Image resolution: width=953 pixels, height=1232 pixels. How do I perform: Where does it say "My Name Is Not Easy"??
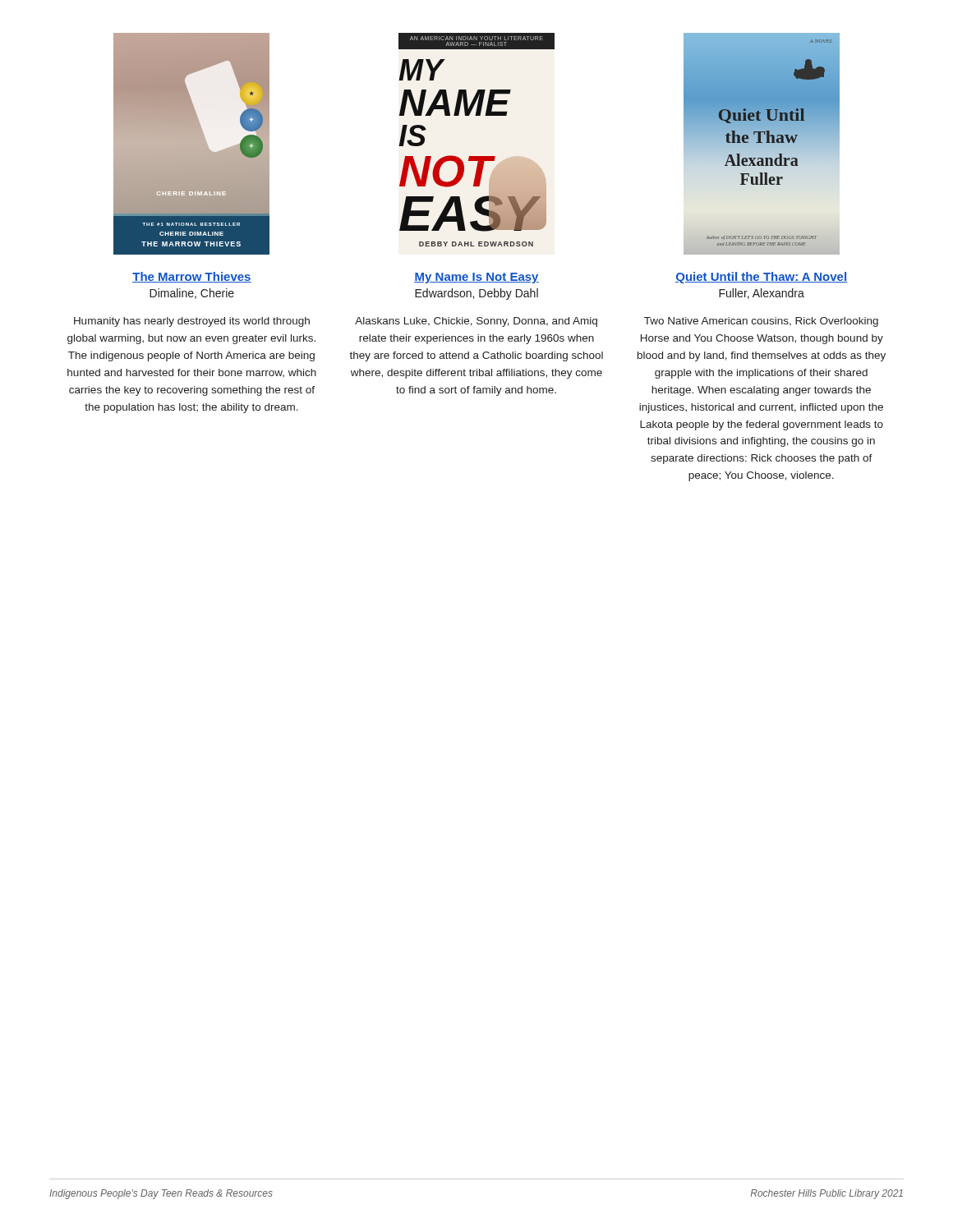pos(476,276)
